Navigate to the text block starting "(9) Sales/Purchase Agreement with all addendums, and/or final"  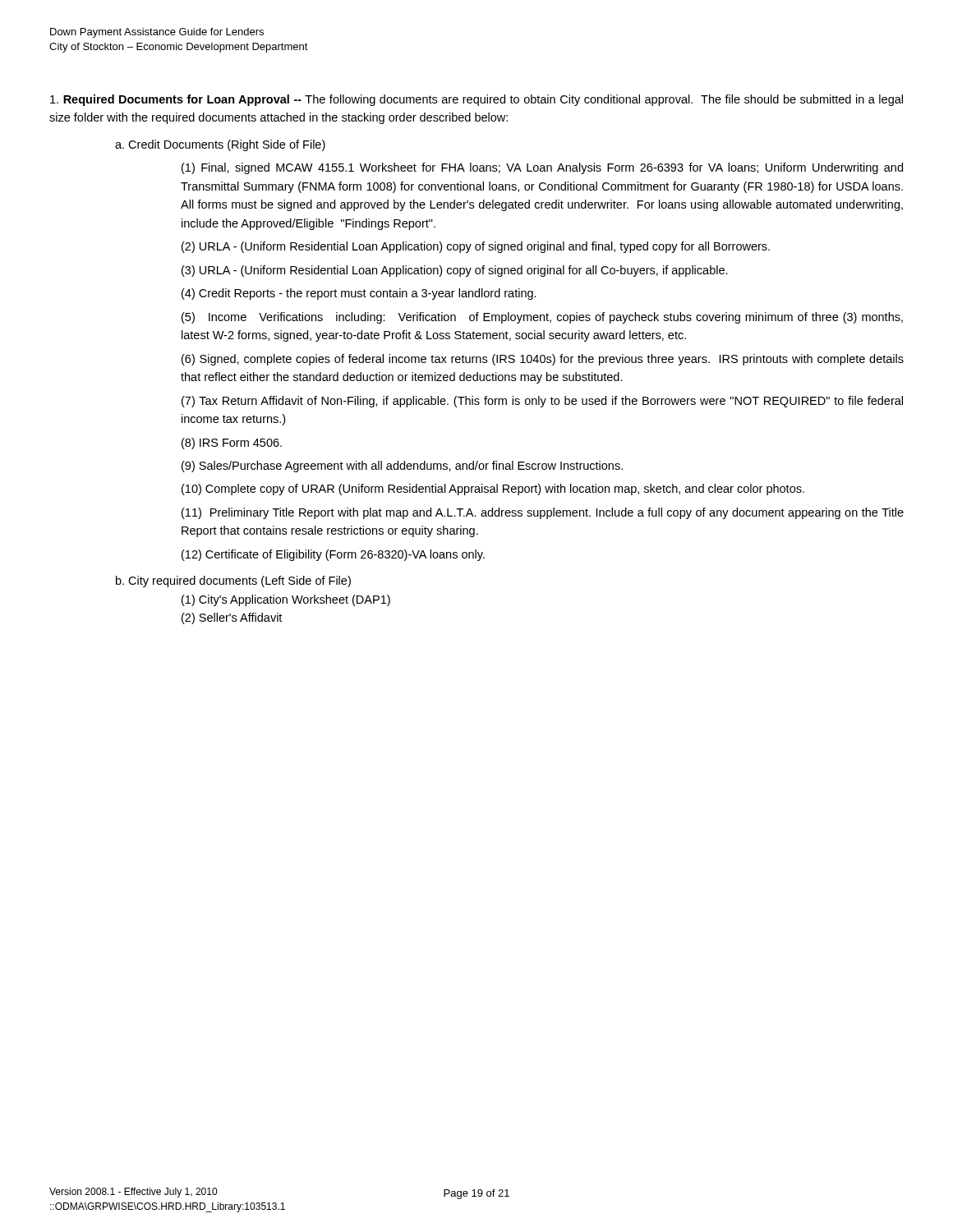click(402, 466)
